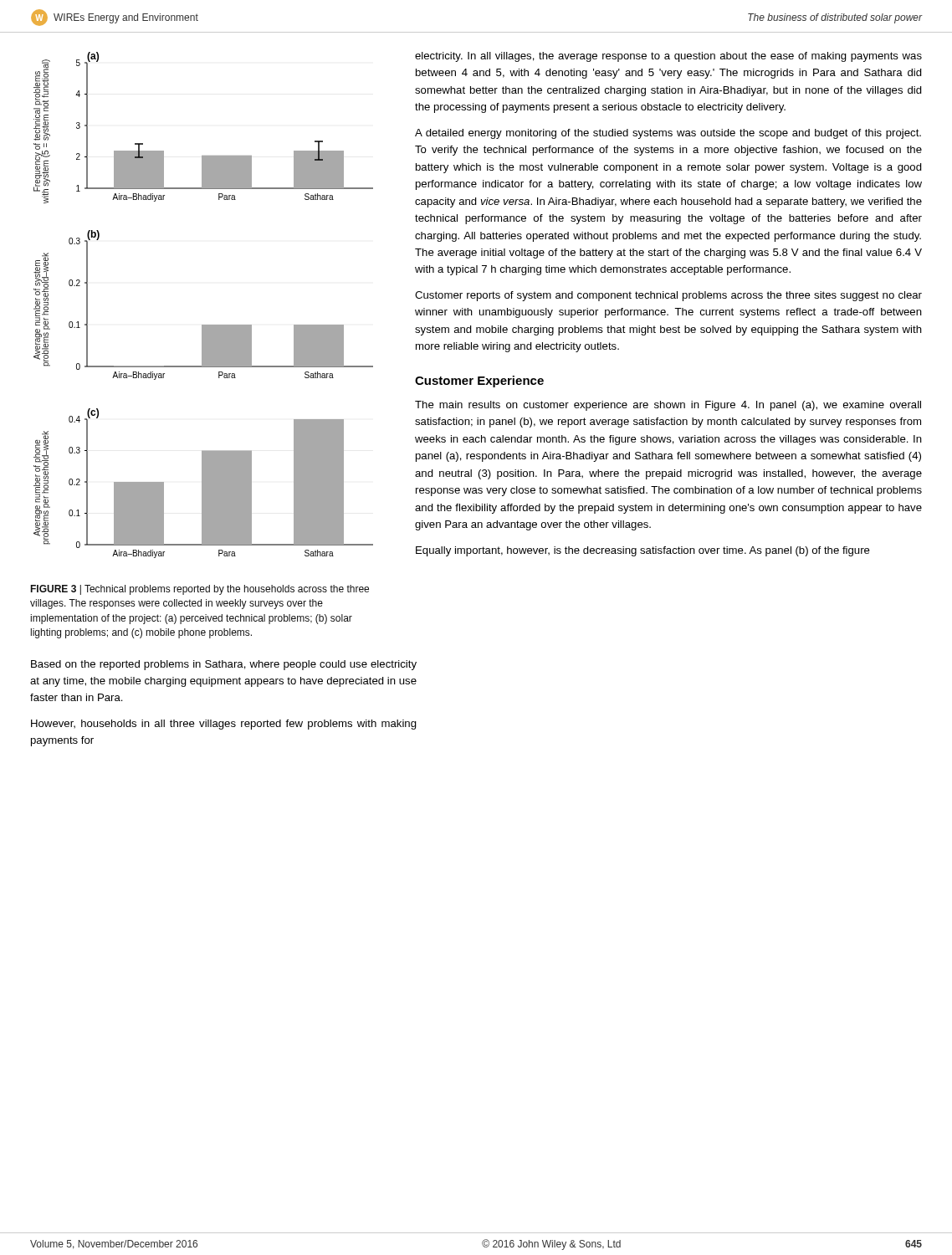The image size is (952, 1255).
Task: Find the caption on this page that starts "FIGURE 3 | Technical problems"
Action: pos(200,611)
